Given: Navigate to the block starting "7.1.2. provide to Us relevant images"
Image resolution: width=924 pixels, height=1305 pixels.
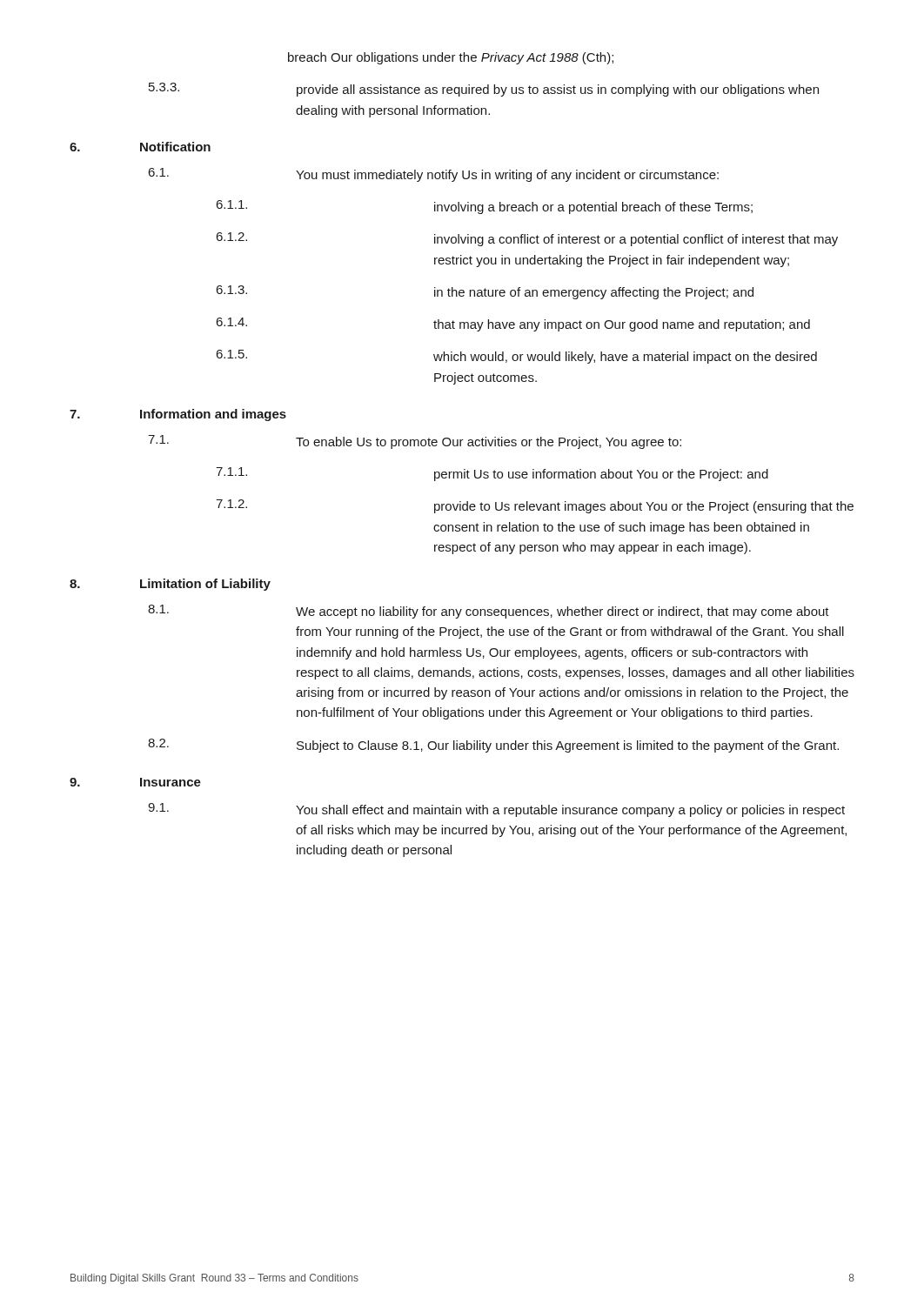Looking at the screenshot, I should [462, 527].
